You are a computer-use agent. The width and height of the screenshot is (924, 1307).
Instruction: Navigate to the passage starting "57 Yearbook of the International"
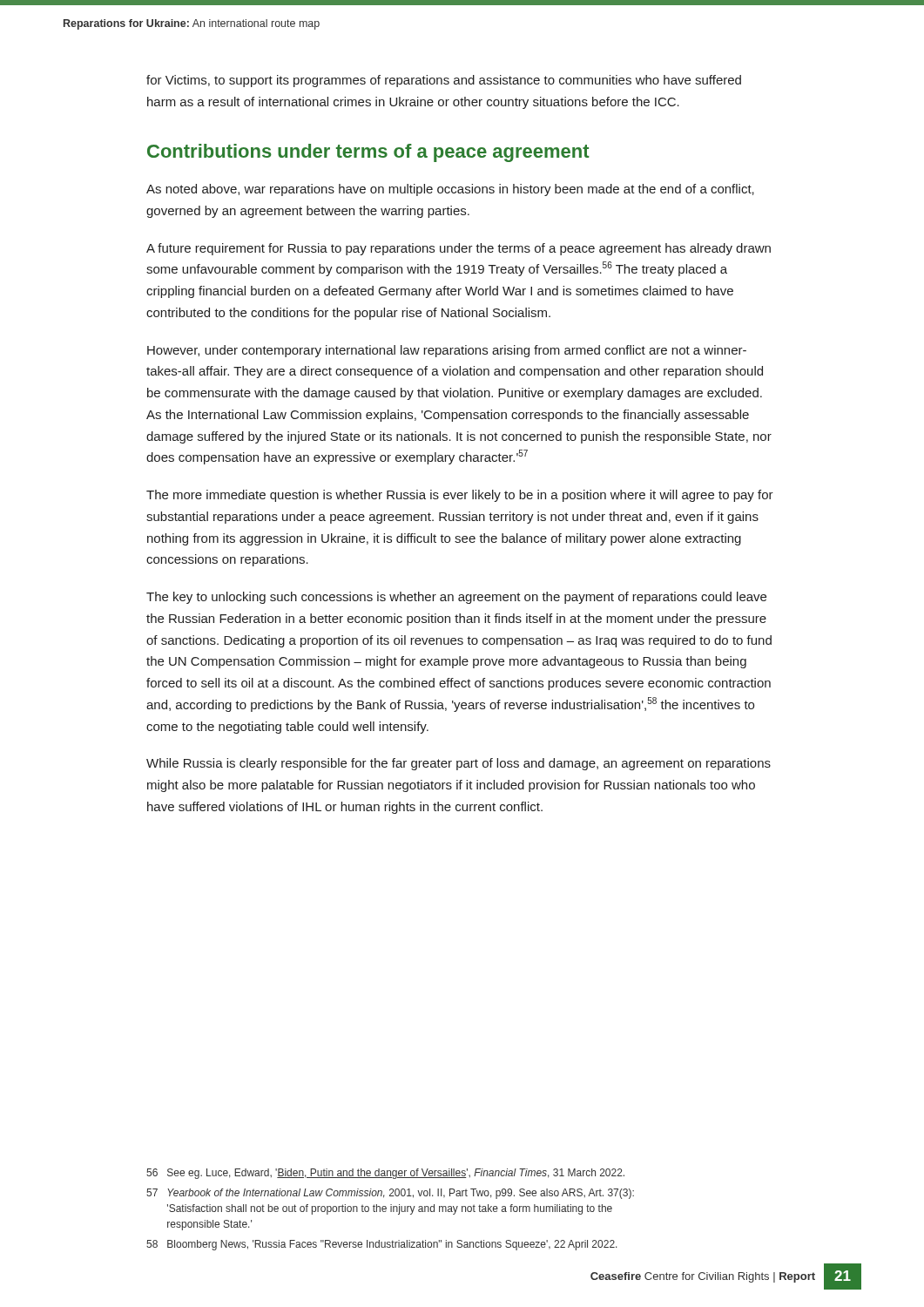[x=390, y=1209]
